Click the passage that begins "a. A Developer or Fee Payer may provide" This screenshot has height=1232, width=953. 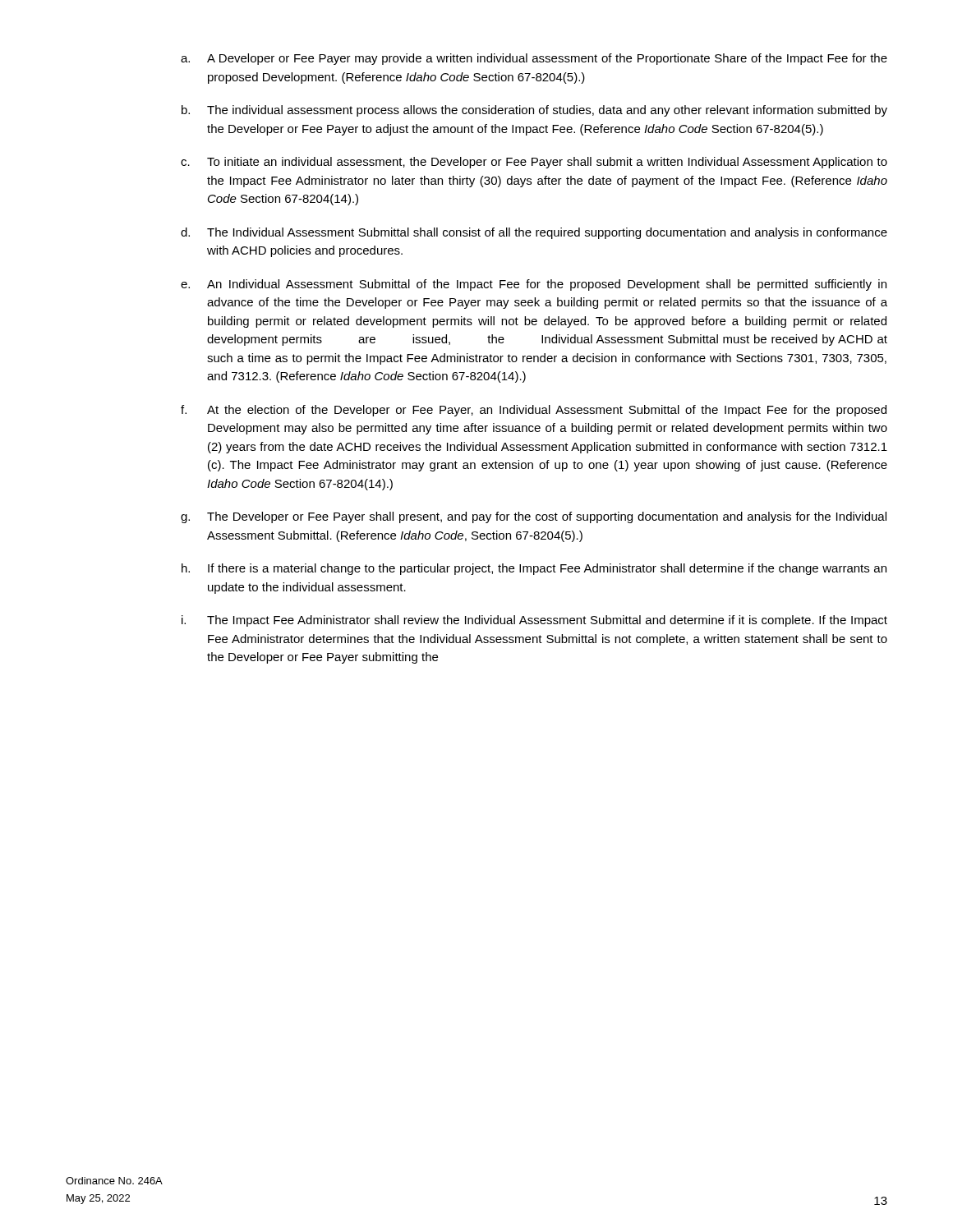coord(534,68)
